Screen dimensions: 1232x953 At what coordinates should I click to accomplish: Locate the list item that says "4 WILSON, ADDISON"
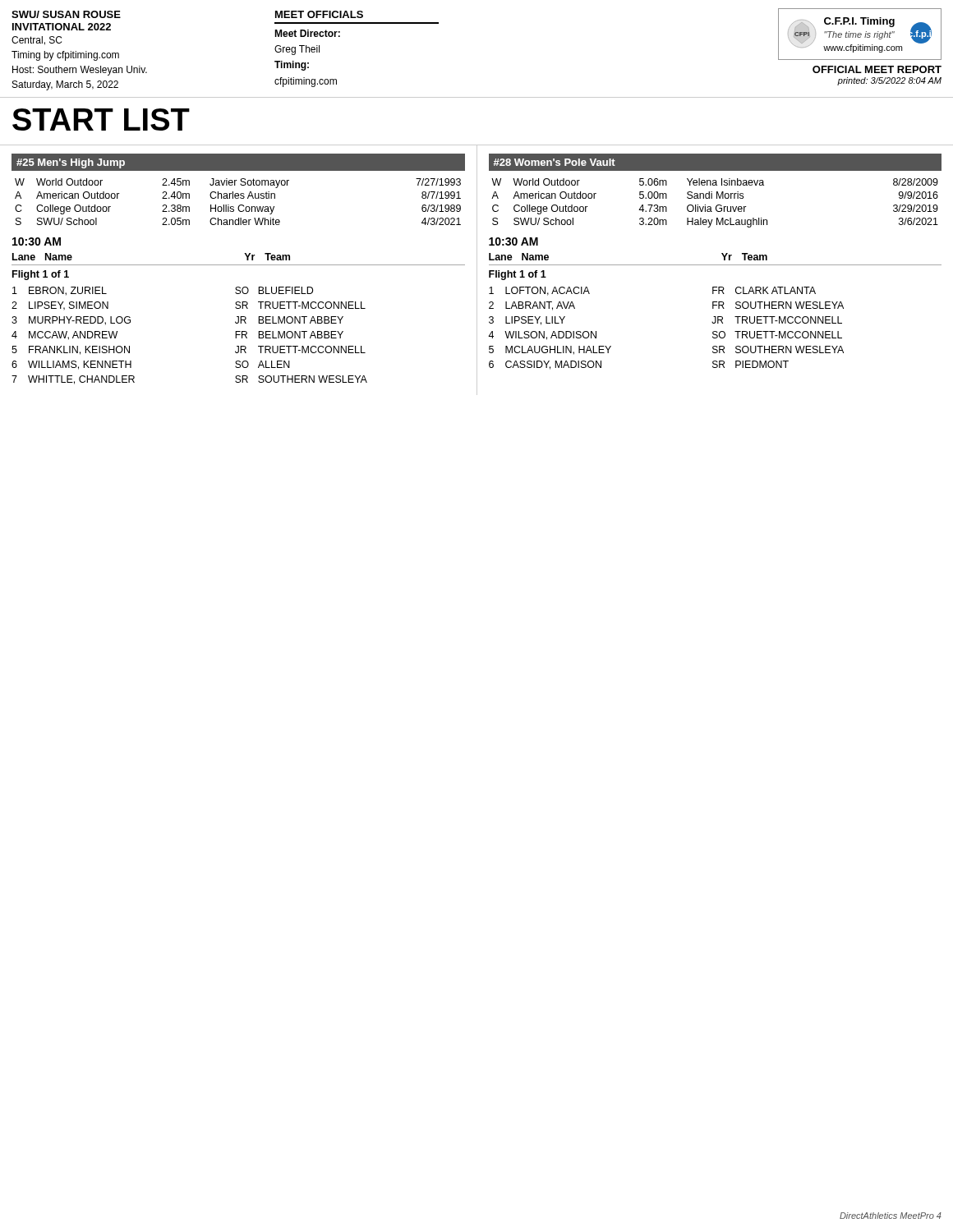pyautogui.click(x=715, y=335)
